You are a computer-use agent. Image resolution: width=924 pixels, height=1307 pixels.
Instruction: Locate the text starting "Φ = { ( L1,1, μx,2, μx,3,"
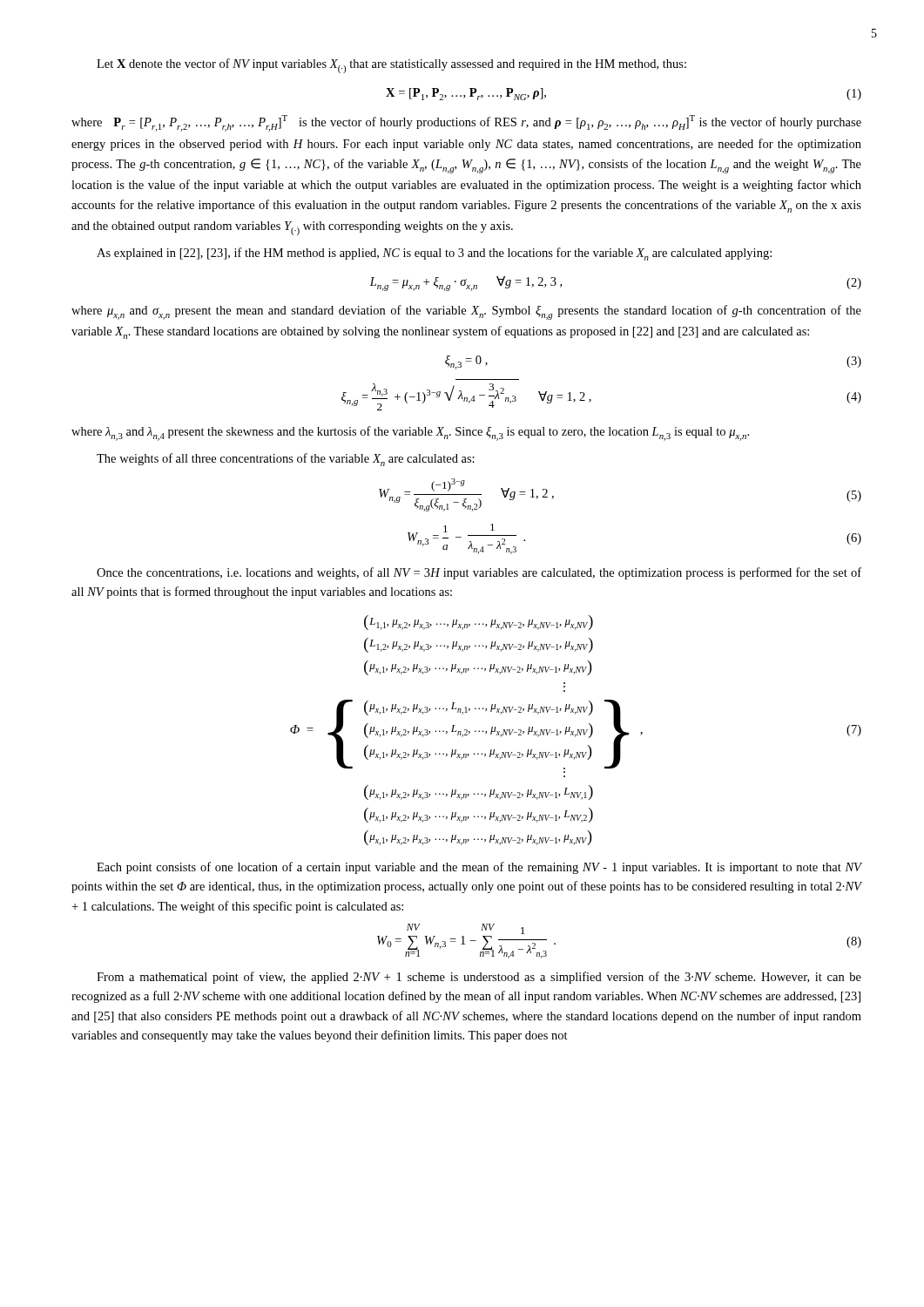tap(466, 730)
